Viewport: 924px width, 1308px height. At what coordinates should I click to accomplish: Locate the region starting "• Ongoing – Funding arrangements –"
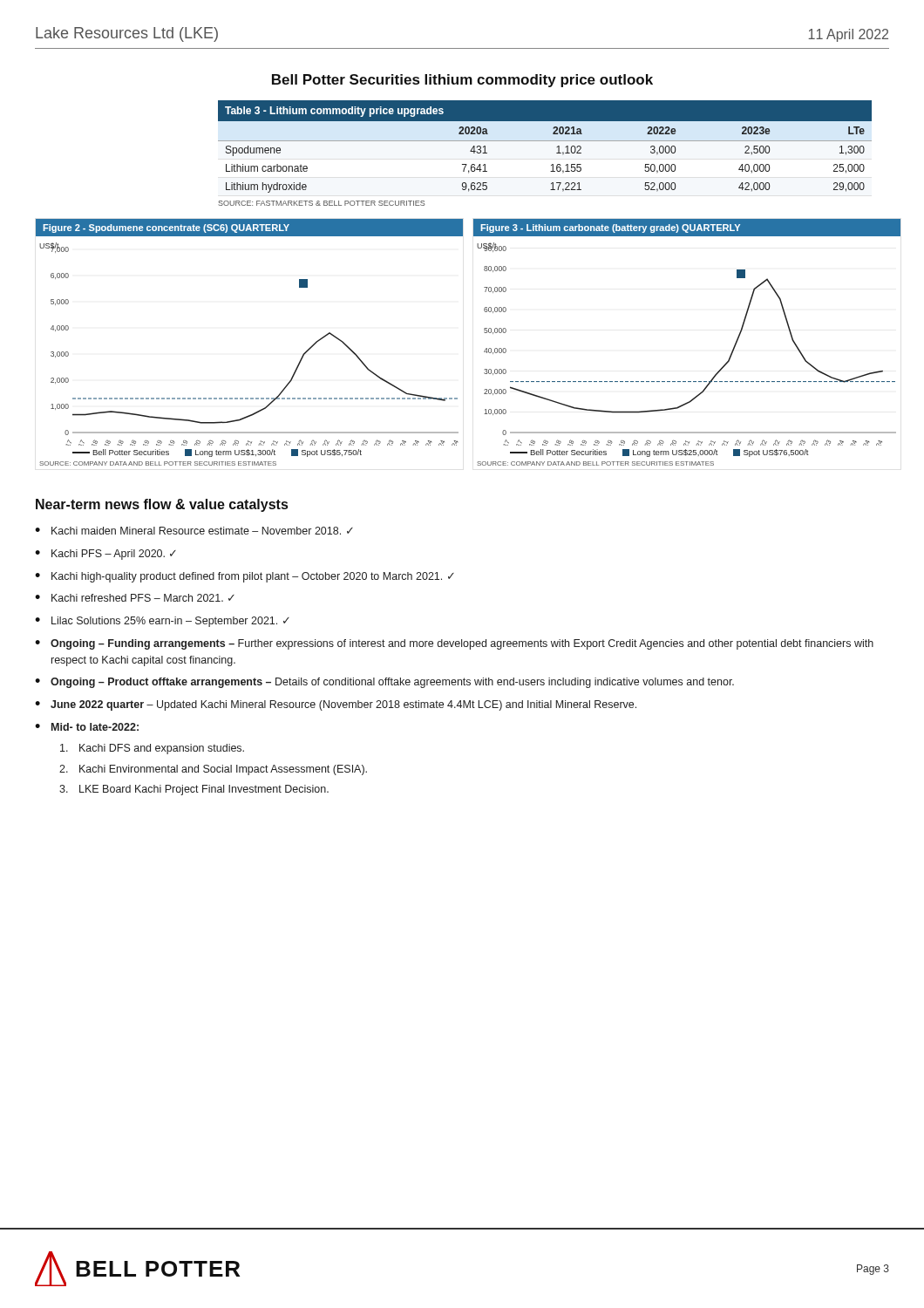462,652
